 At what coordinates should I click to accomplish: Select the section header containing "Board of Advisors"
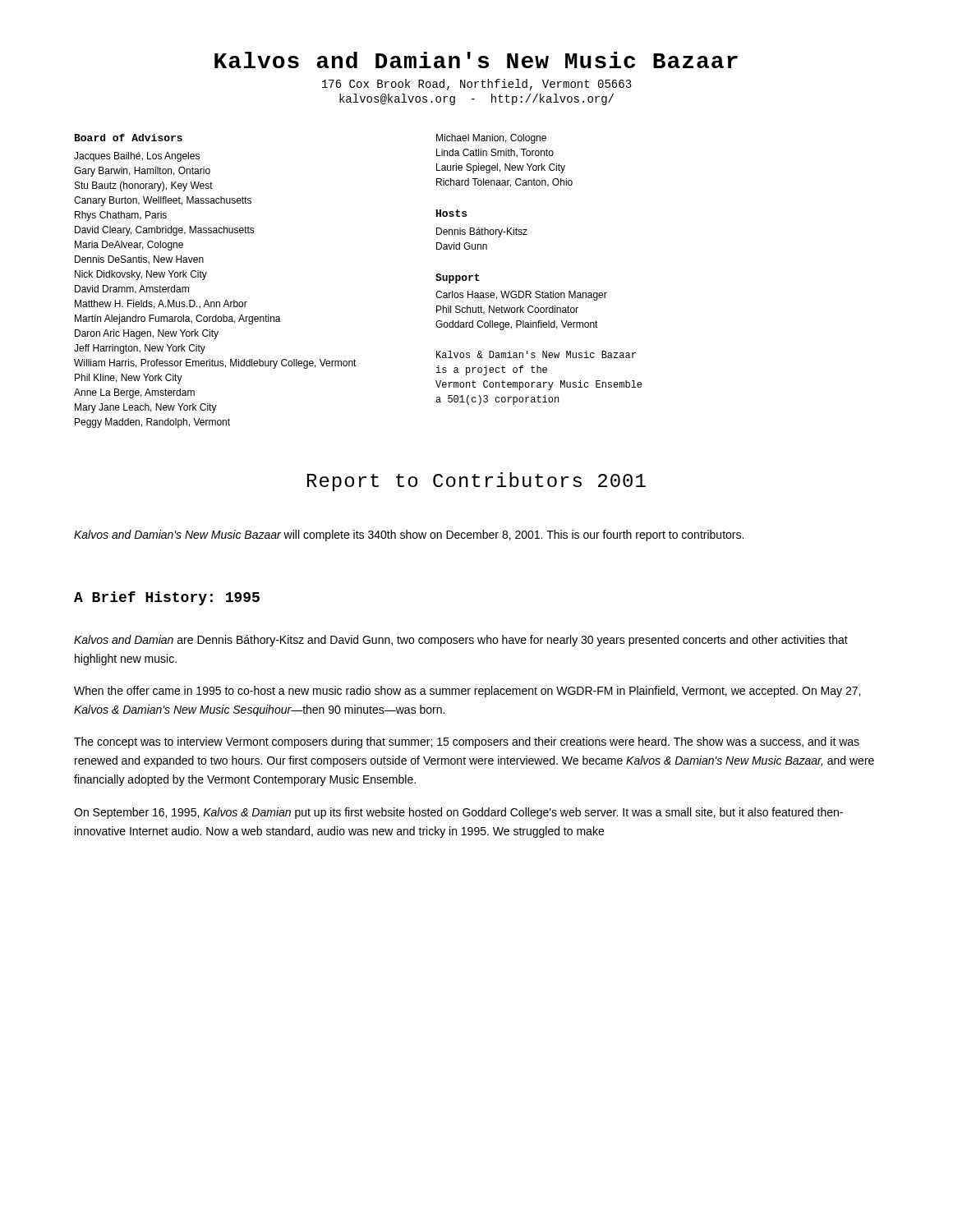[128, 139]
